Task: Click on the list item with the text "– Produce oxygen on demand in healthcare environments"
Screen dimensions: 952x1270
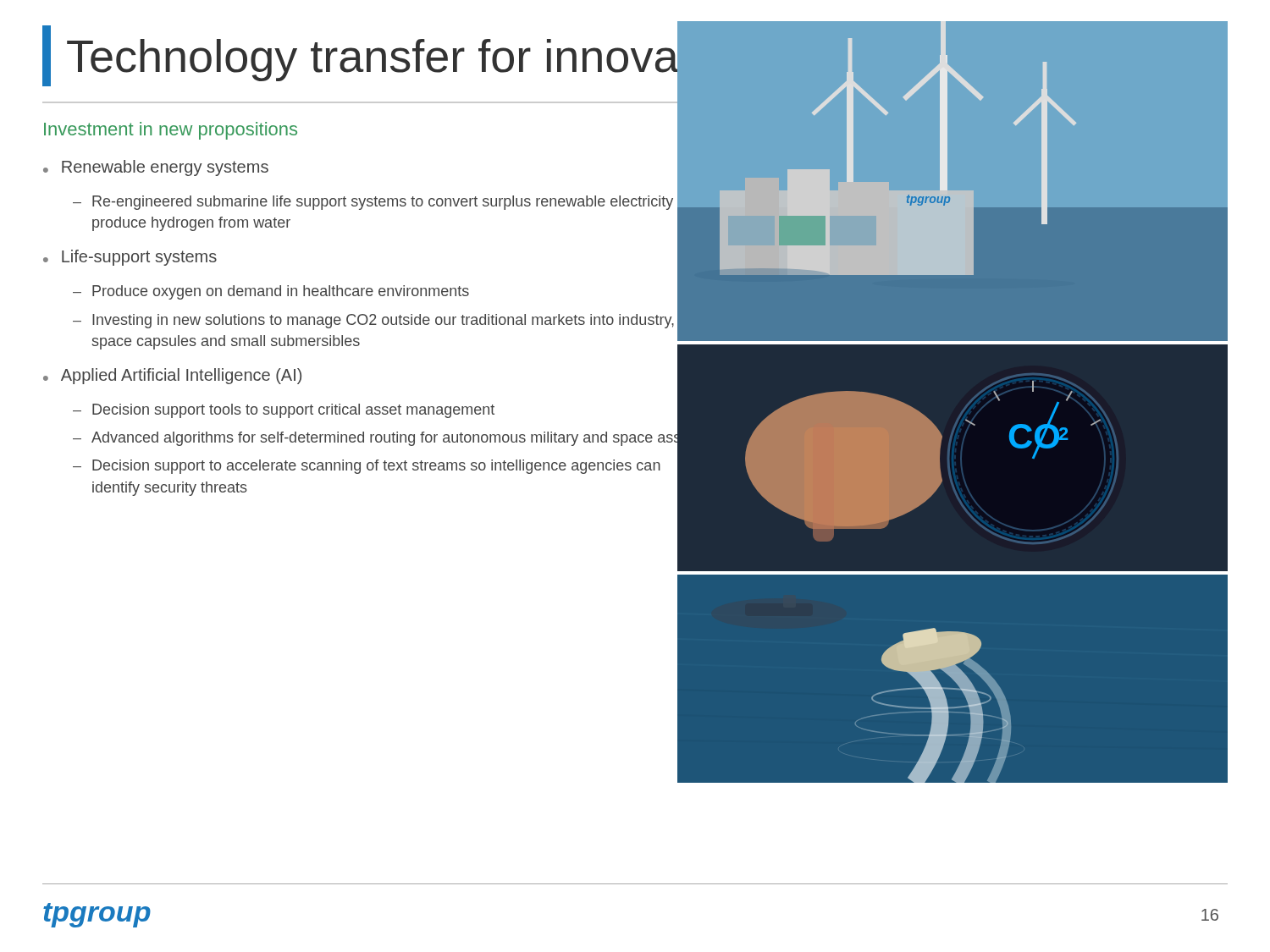Action: [388, 292]
